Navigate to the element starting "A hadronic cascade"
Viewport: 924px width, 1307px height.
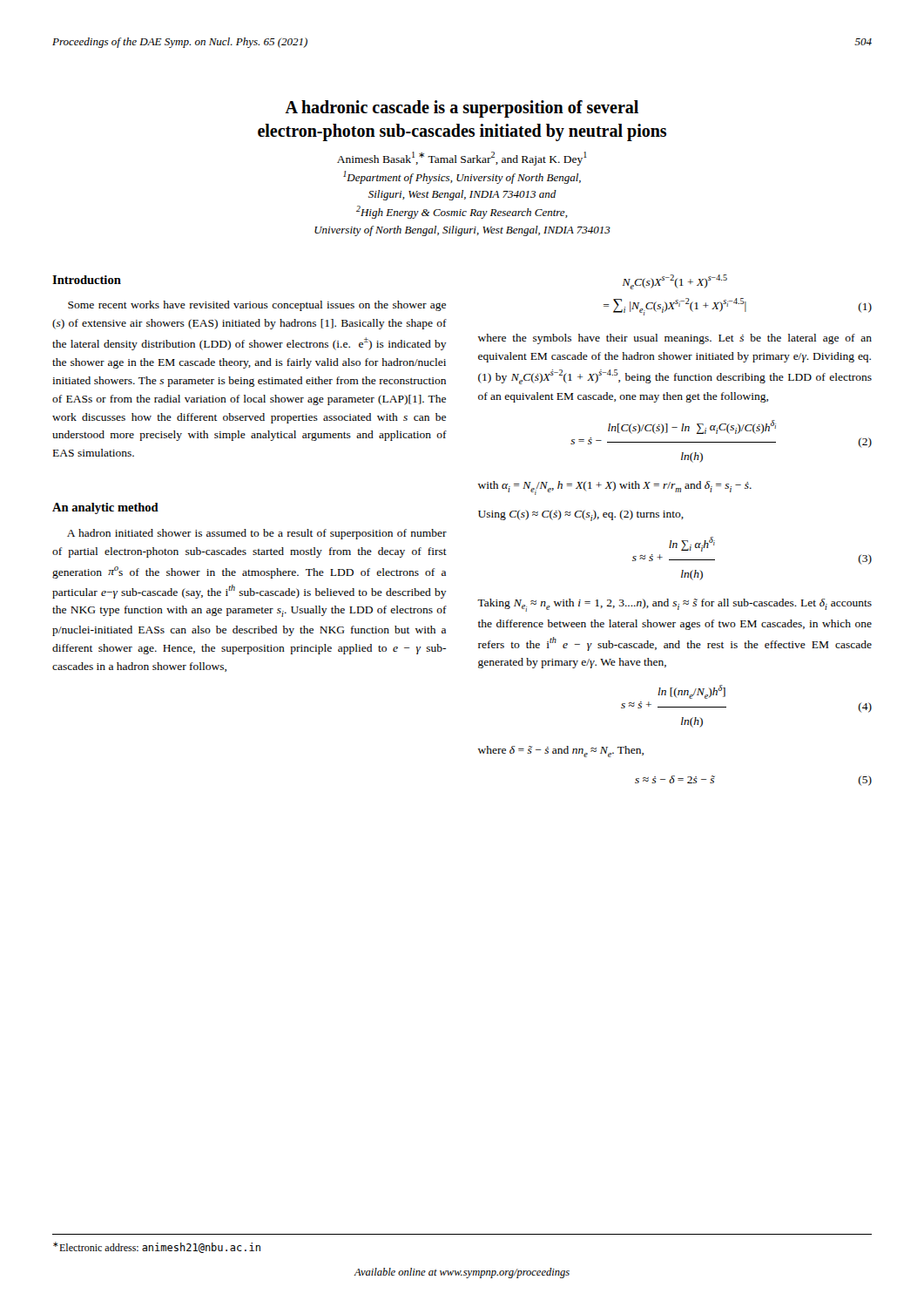coord(462,167)
